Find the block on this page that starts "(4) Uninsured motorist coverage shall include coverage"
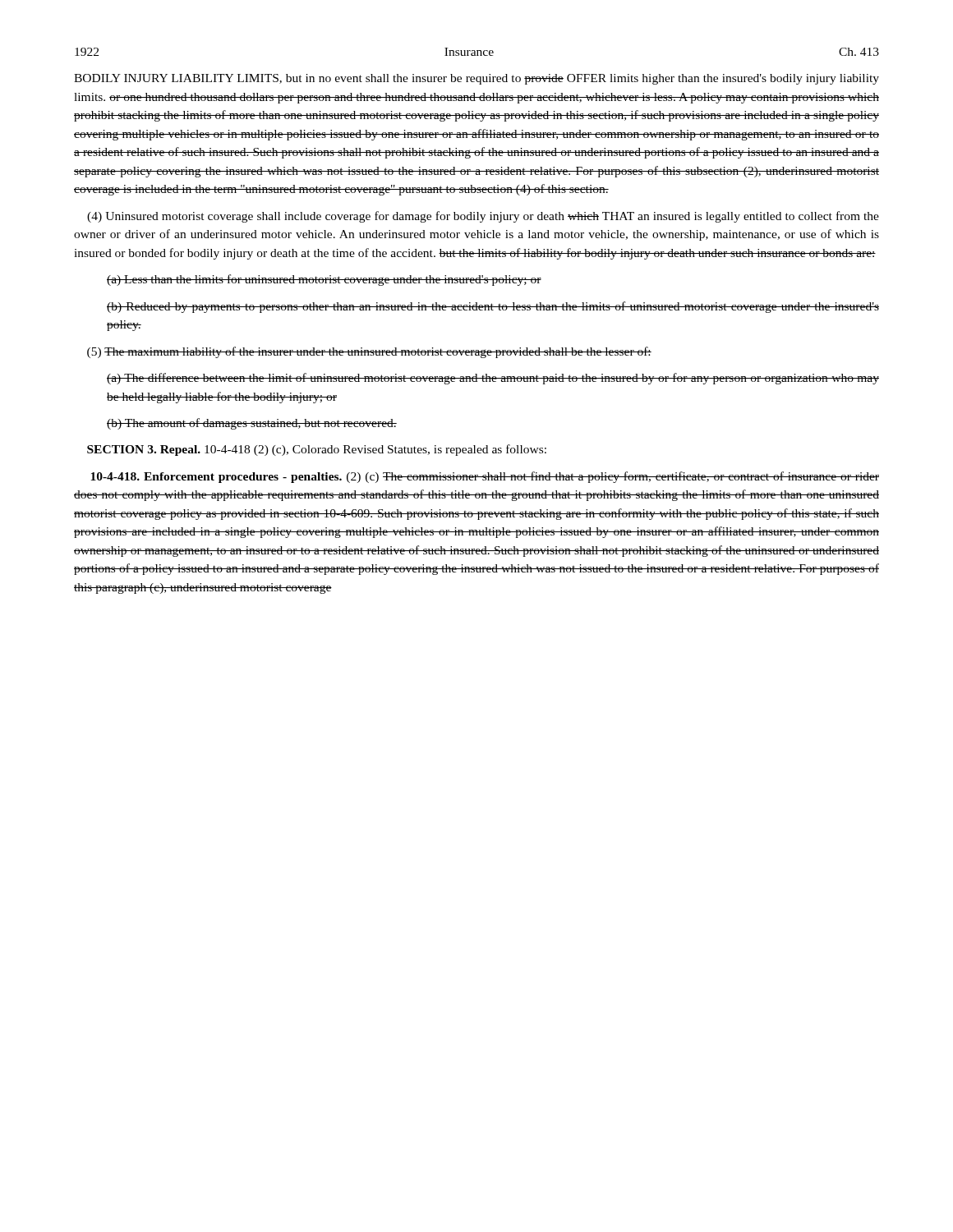 476,234
